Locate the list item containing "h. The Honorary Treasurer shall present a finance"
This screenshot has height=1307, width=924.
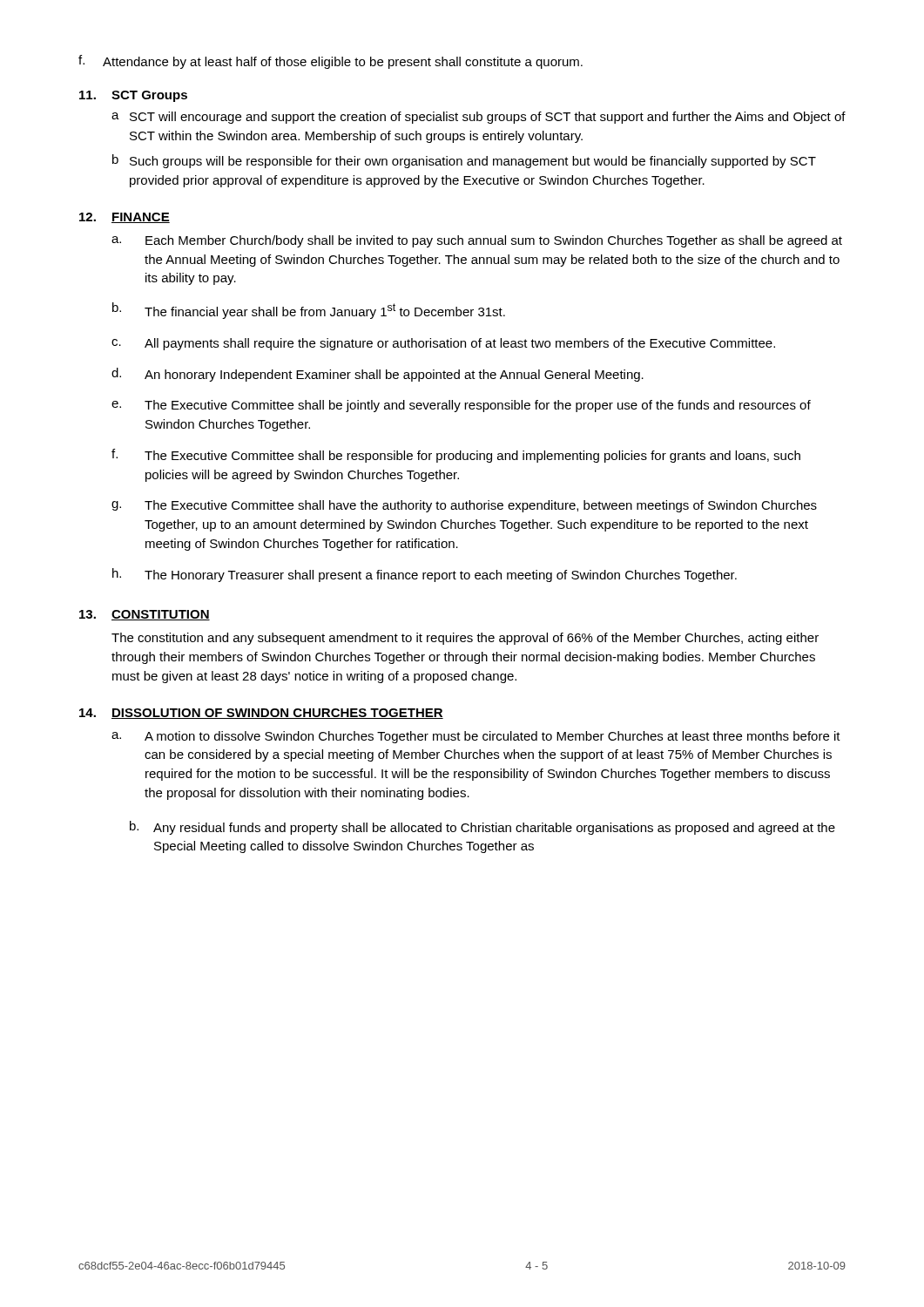(479, 574)
